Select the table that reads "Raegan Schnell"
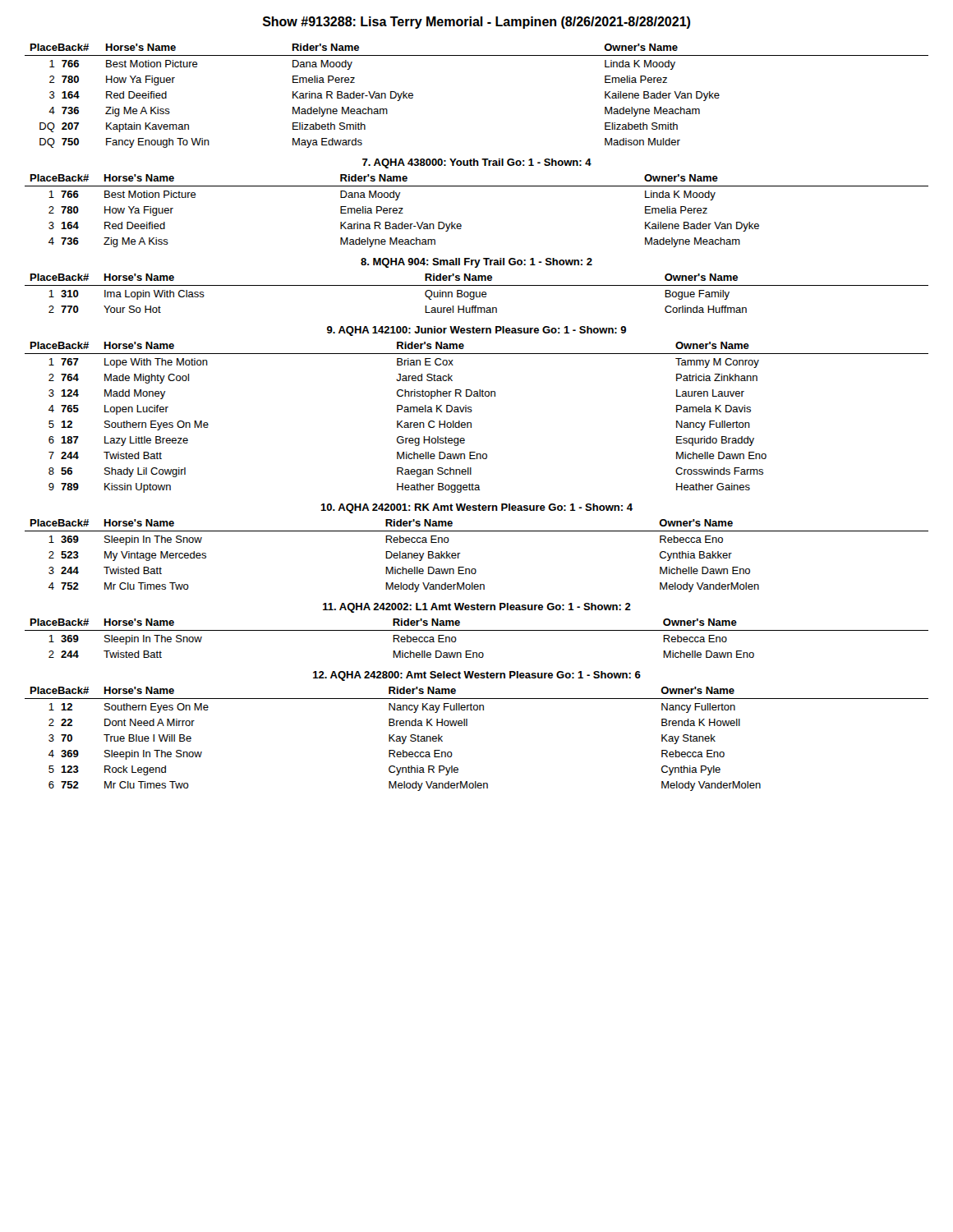953x1232 pixels. click(x=476, y=416)
